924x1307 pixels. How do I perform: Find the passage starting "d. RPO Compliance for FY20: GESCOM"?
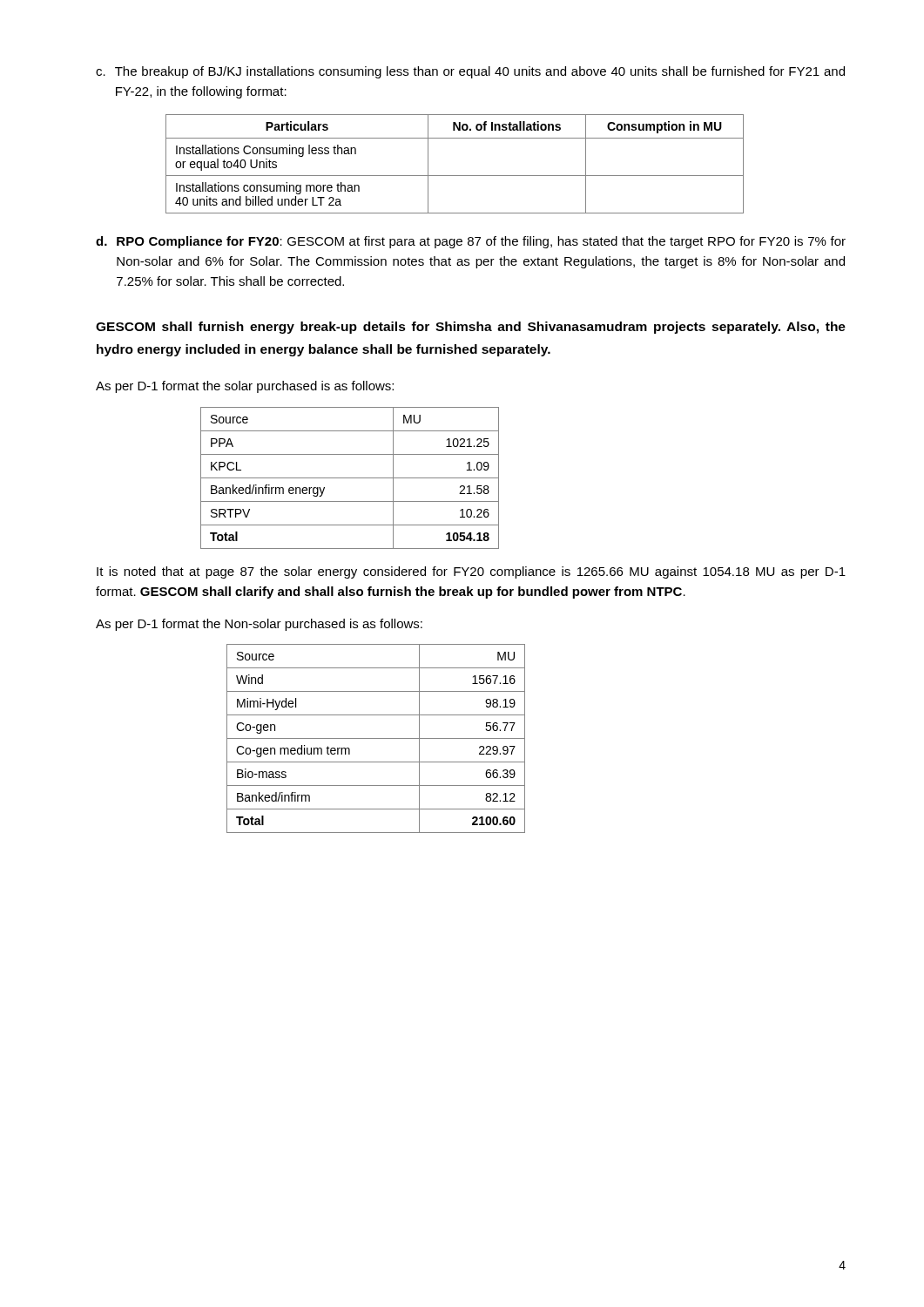click(x=471, y=261)
